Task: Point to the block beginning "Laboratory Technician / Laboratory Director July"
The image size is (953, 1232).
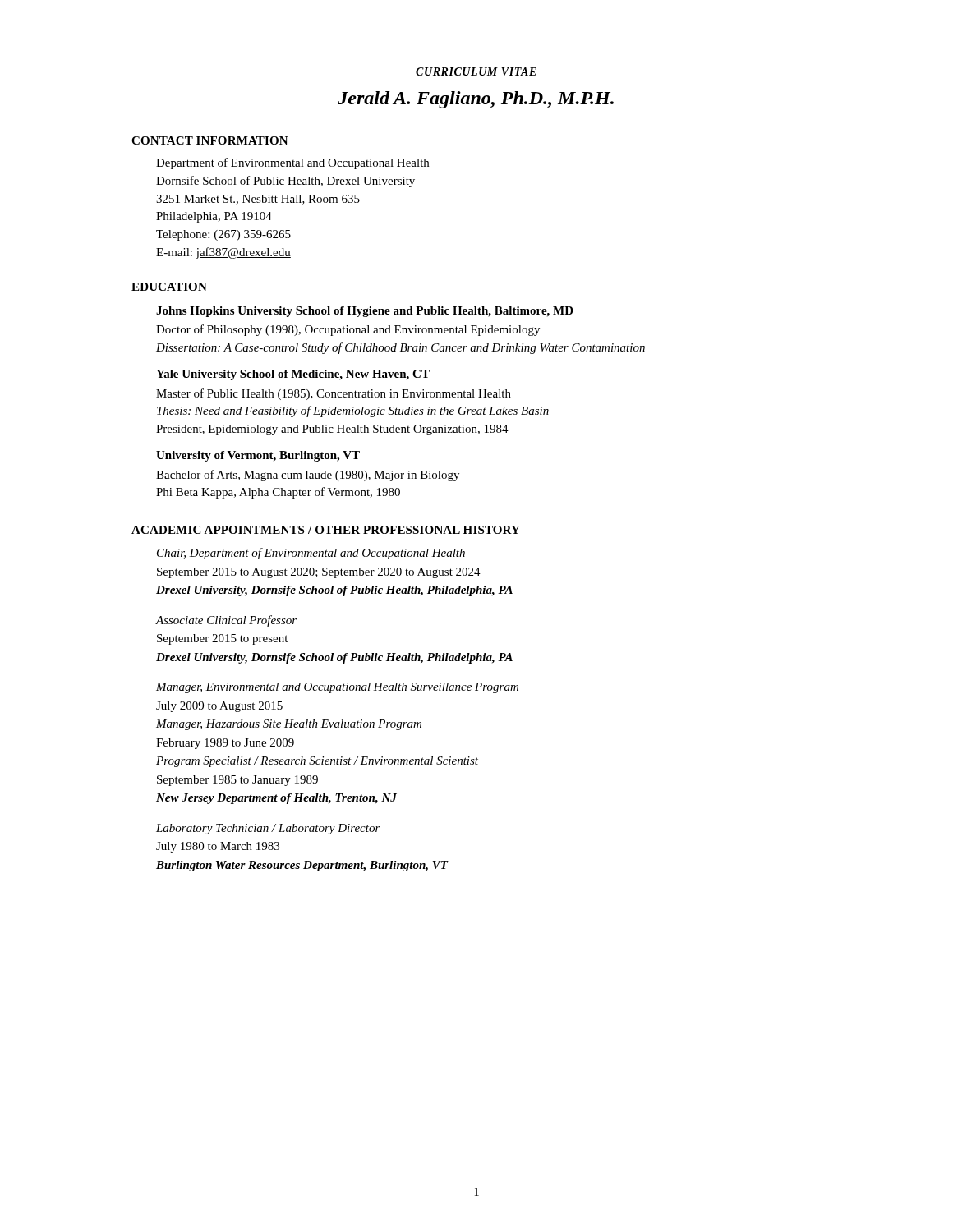Action: pos(268,829)
